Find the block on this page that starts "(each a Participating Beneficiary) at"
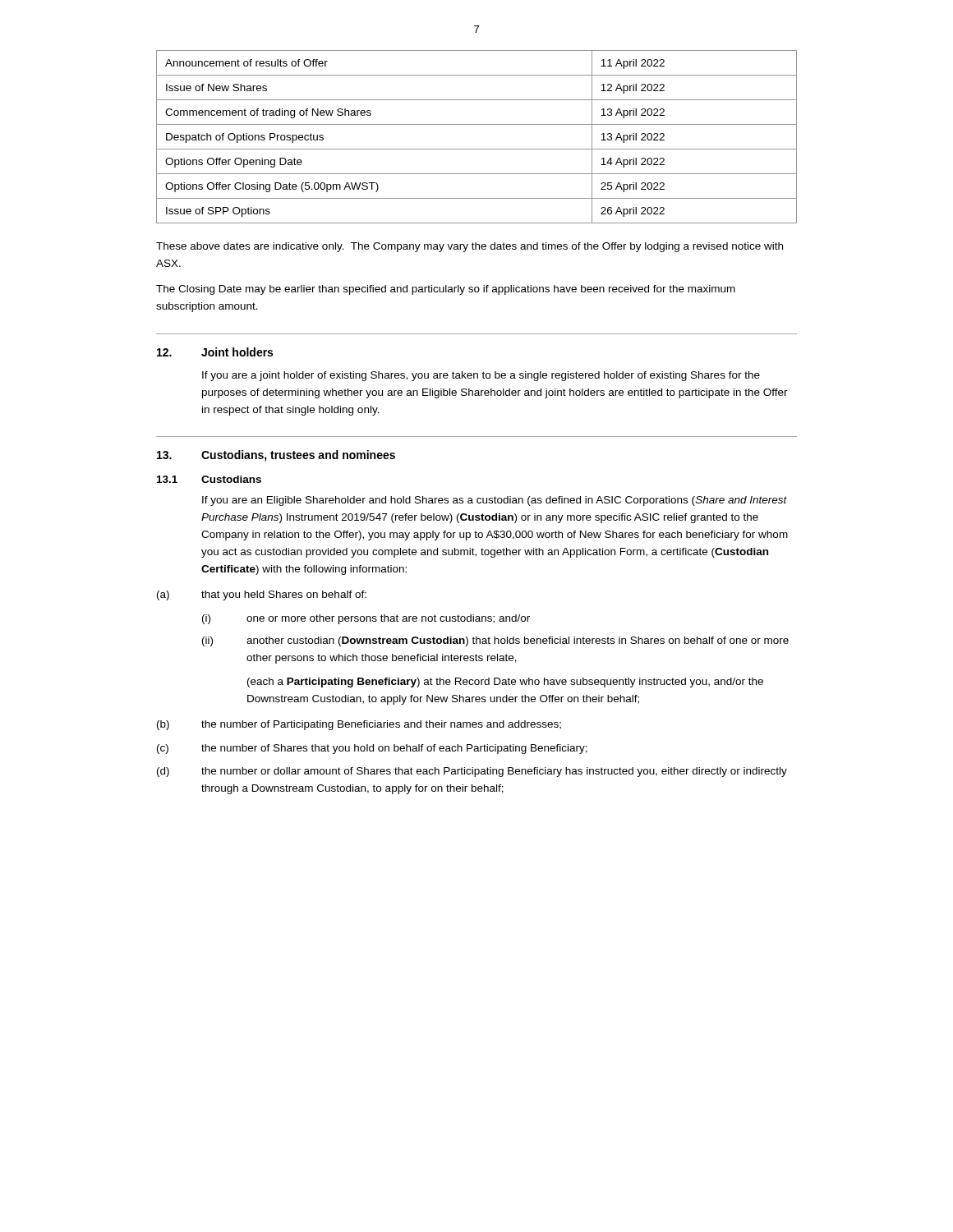This screenshot has height=1232, width=953. point(505,690)
